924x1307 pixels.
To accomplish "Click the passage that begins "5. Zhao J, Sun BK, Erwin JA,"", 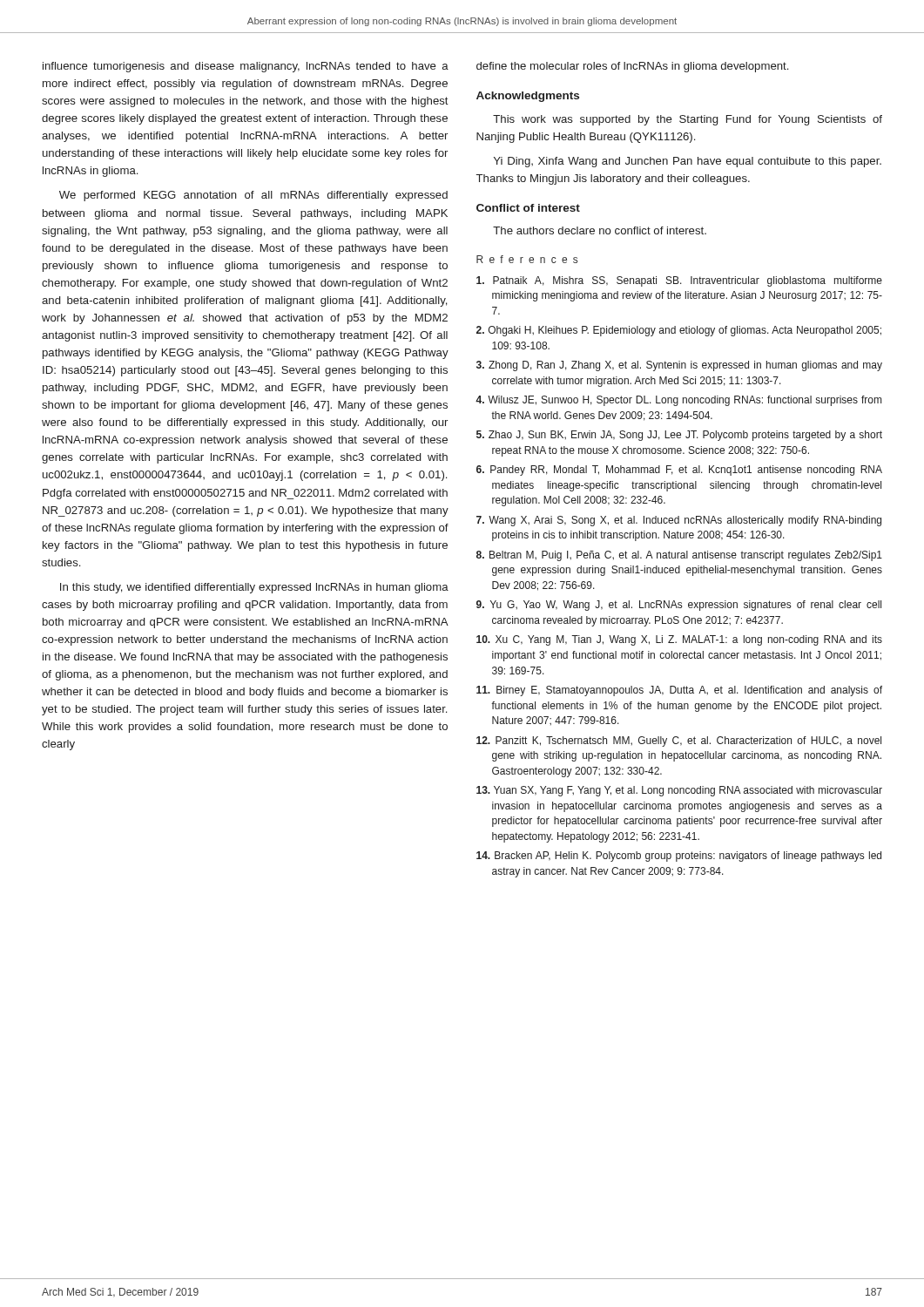I will coord(679,443).
